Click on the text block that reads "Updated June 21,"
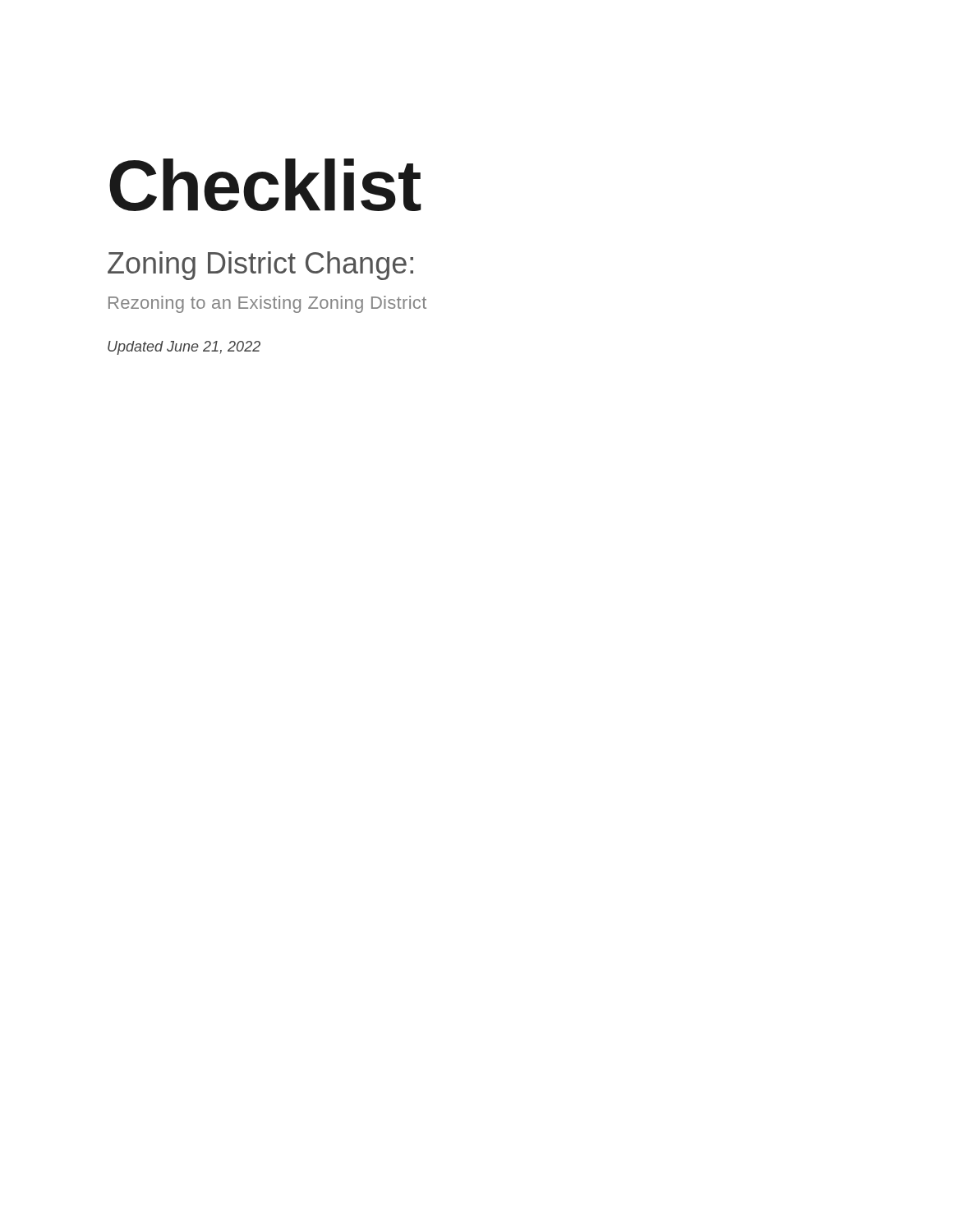Viewport: 953px width, 1232px height. (x=184, y=348)
